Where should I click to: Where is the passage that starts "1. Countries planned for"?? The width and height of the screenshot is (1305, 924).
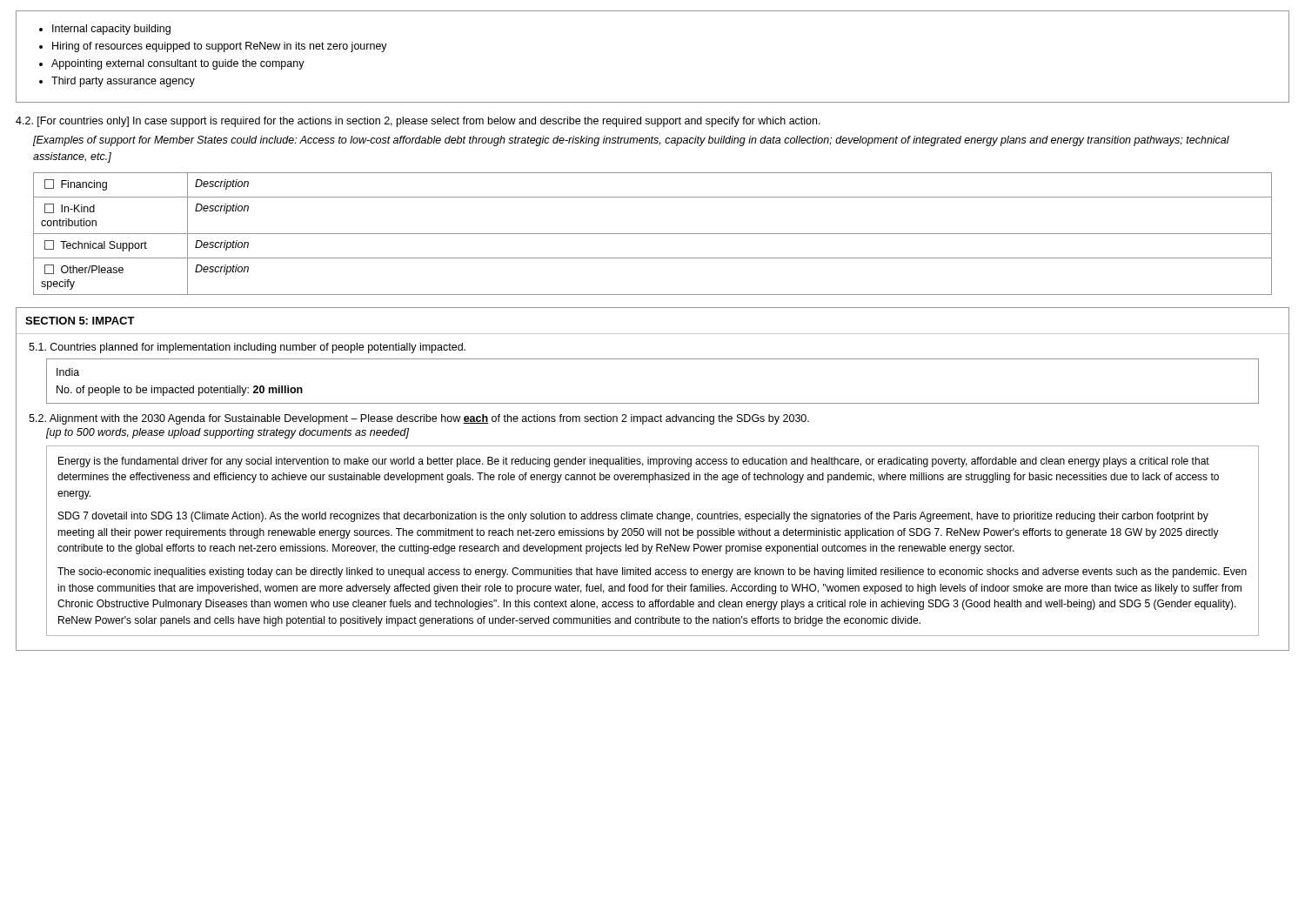point(248,347)
